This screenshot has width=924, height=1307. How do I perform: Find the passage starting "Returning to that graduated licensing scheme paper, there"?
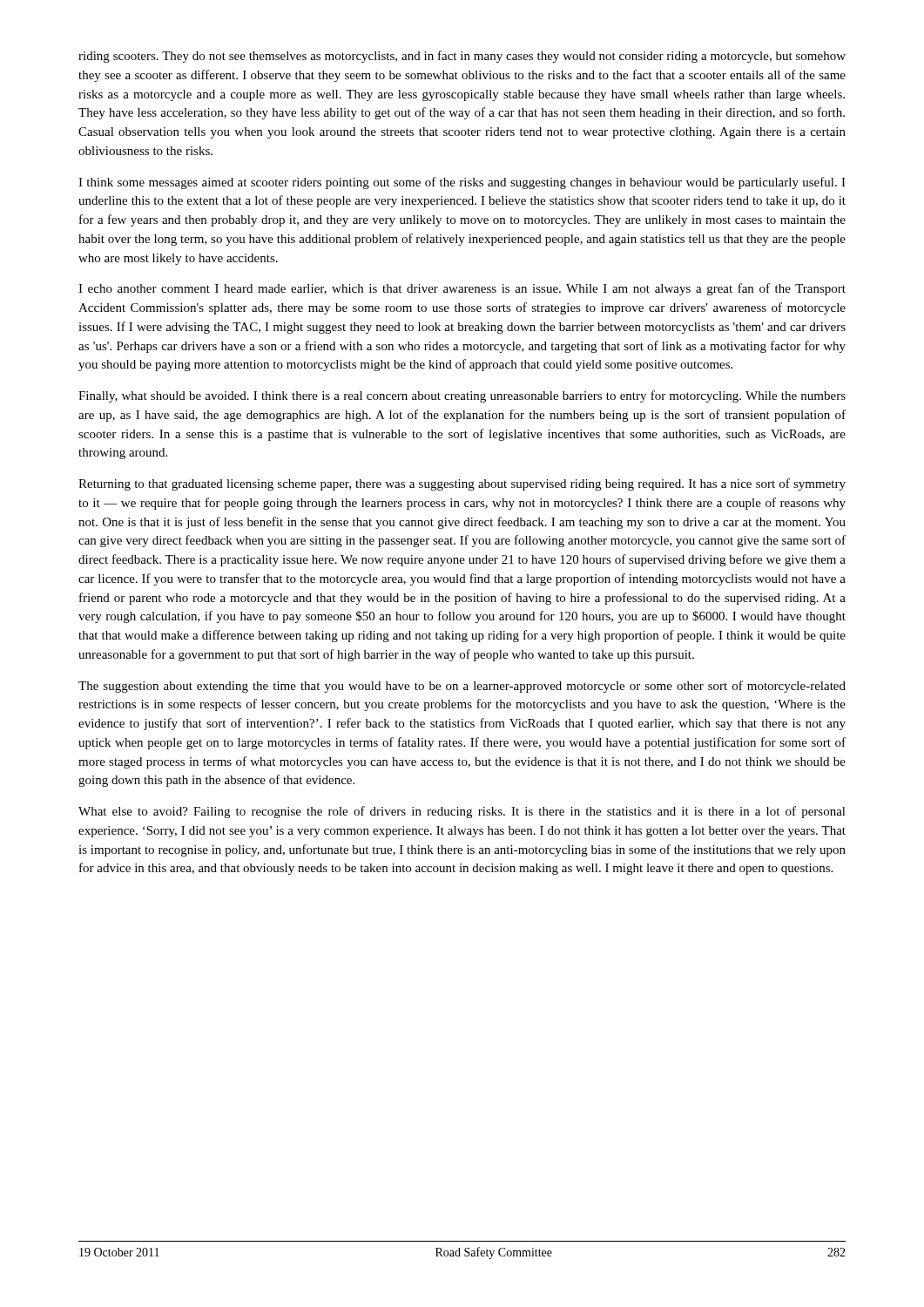tap(462, 569)
